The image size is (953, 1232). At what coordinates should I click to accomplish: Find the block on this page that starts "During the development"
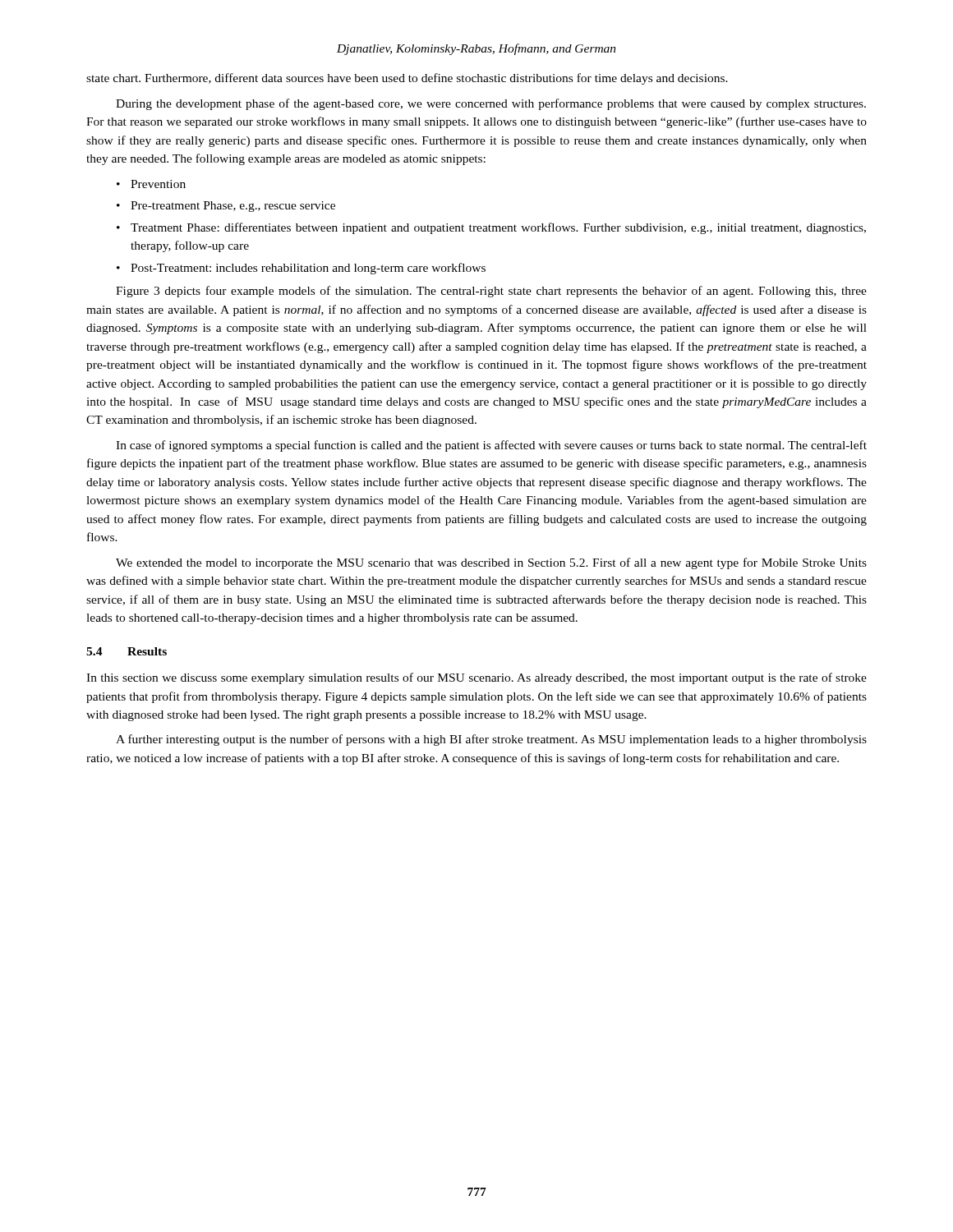(x=476, y=131)
